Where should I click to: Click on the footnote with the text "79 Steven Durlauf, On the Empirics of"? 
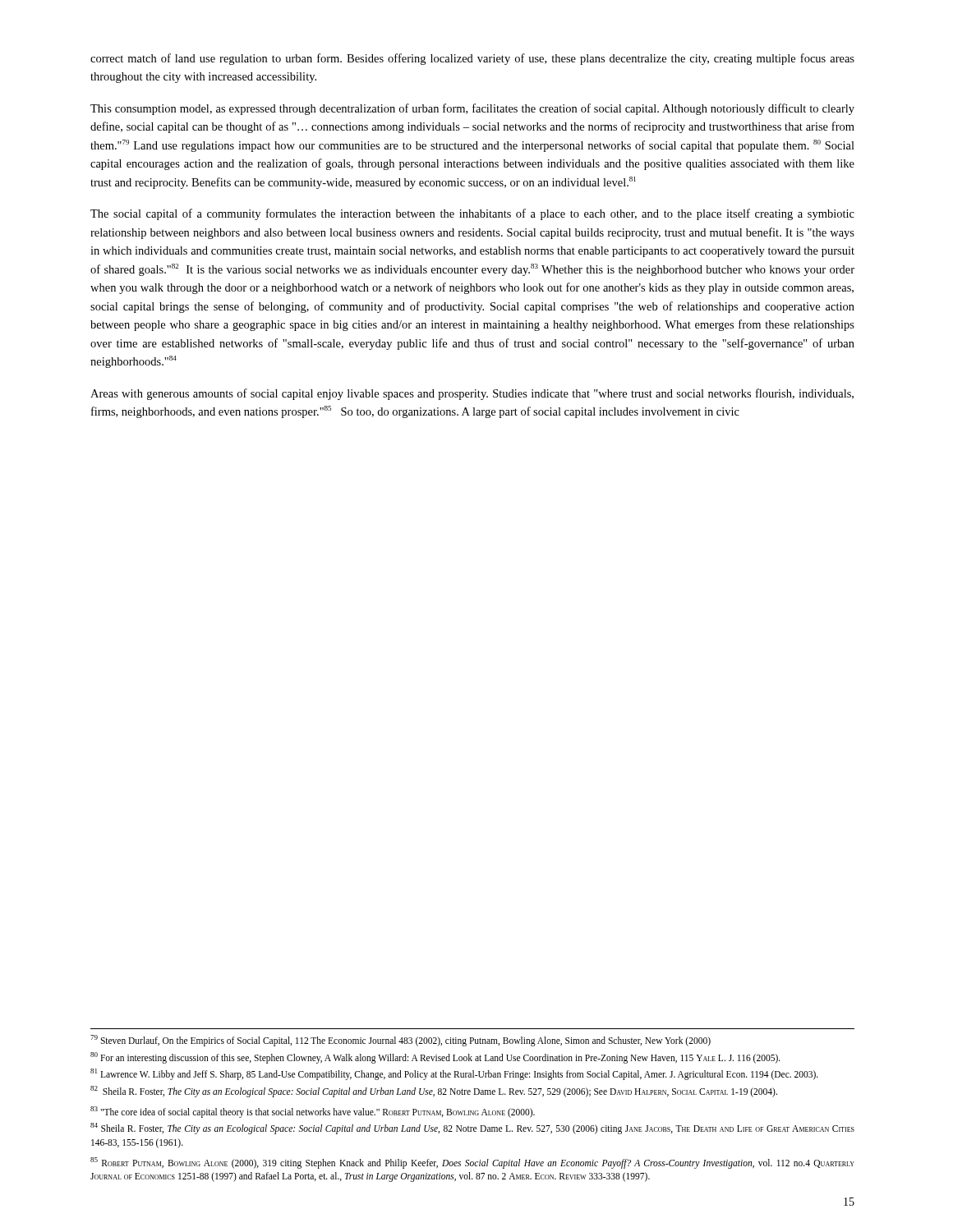click(x=400, y=1040)
